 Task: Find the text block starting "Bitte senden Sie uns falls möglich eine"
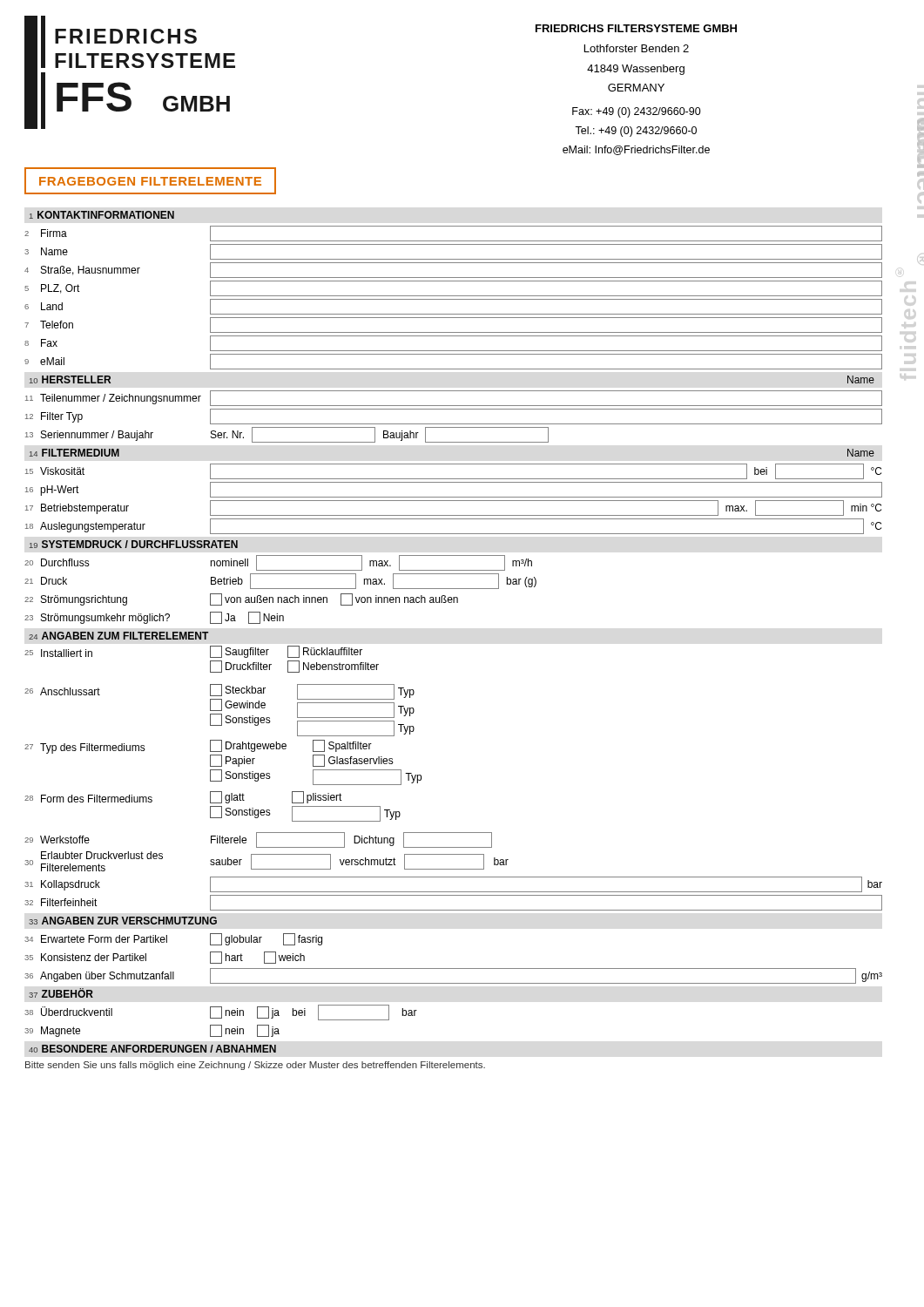pyautogui.click(x=255, y=1065)
